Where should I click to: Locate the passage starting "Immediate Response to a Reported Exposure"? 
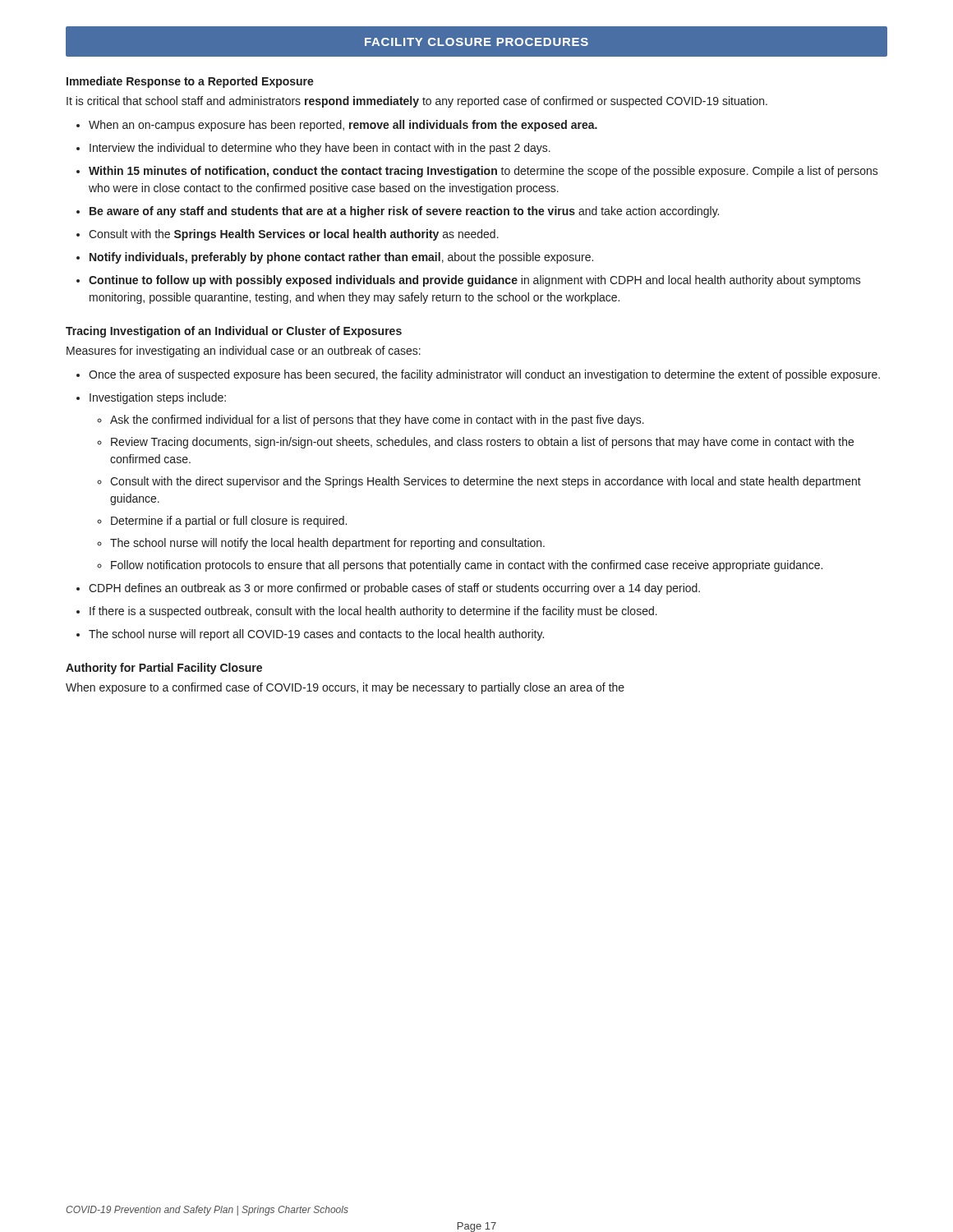[x=190, y=81]
